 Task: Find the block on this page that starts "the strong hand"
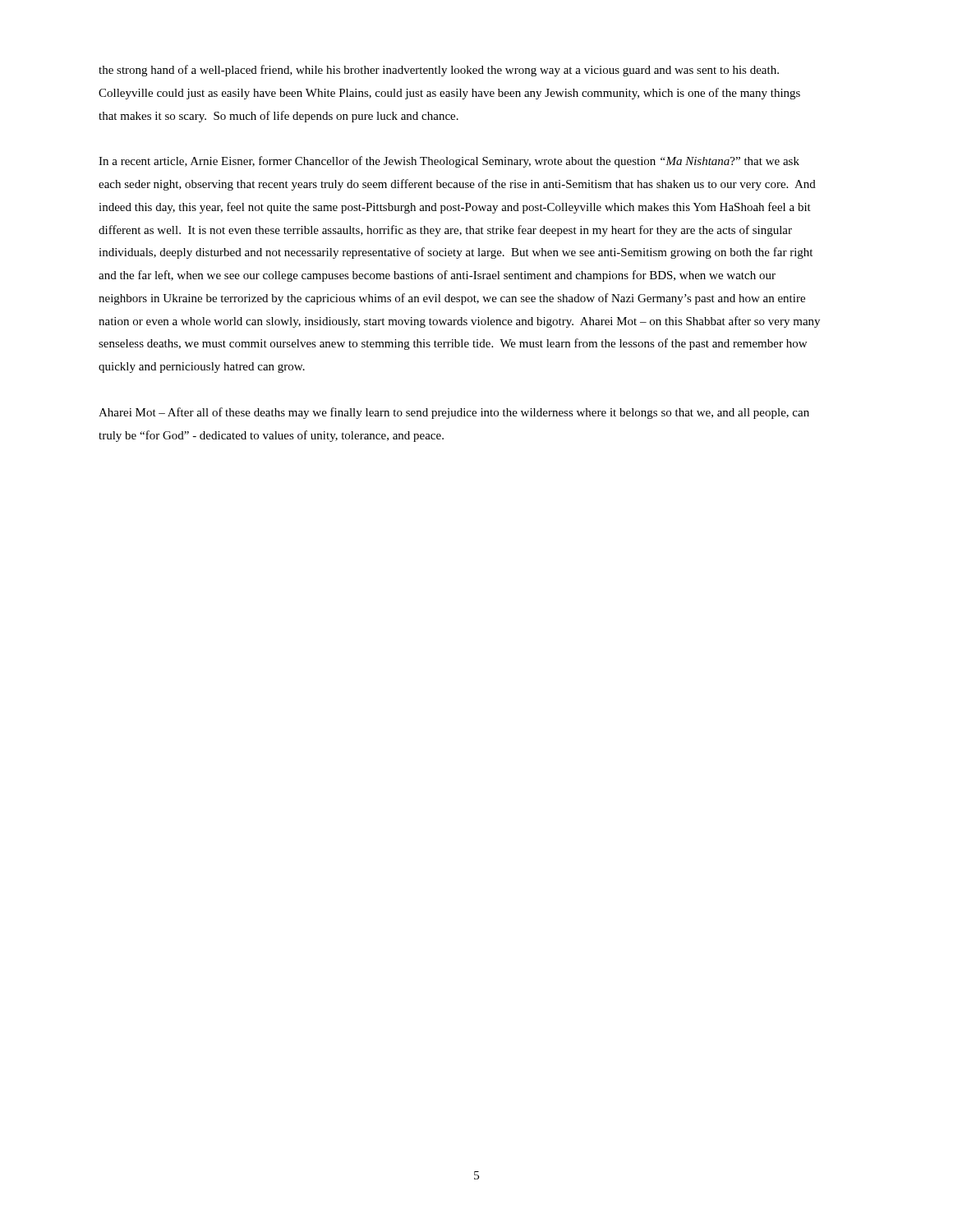450,93
